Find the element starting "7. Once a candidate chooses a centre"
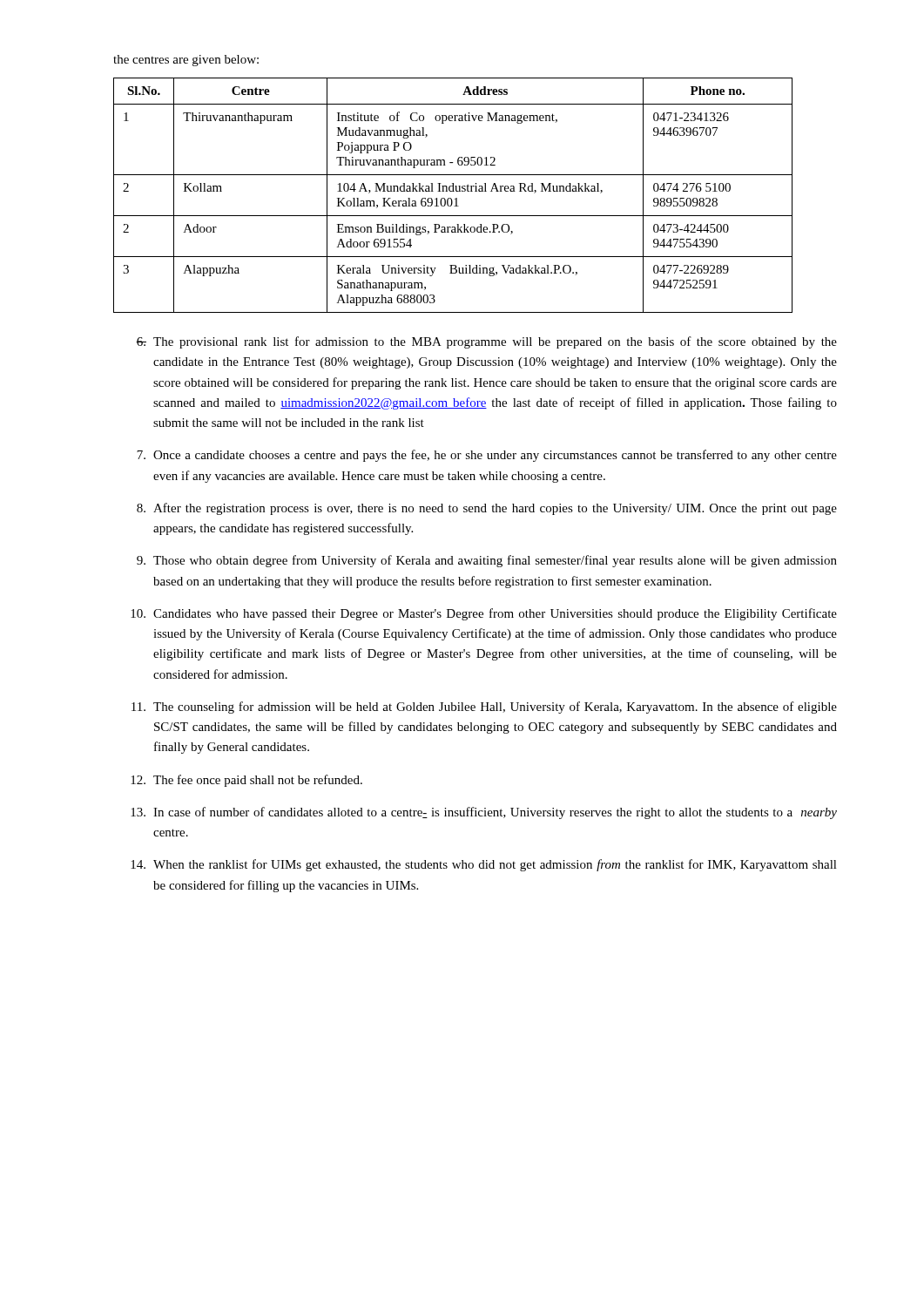 [x=475, y=466]
